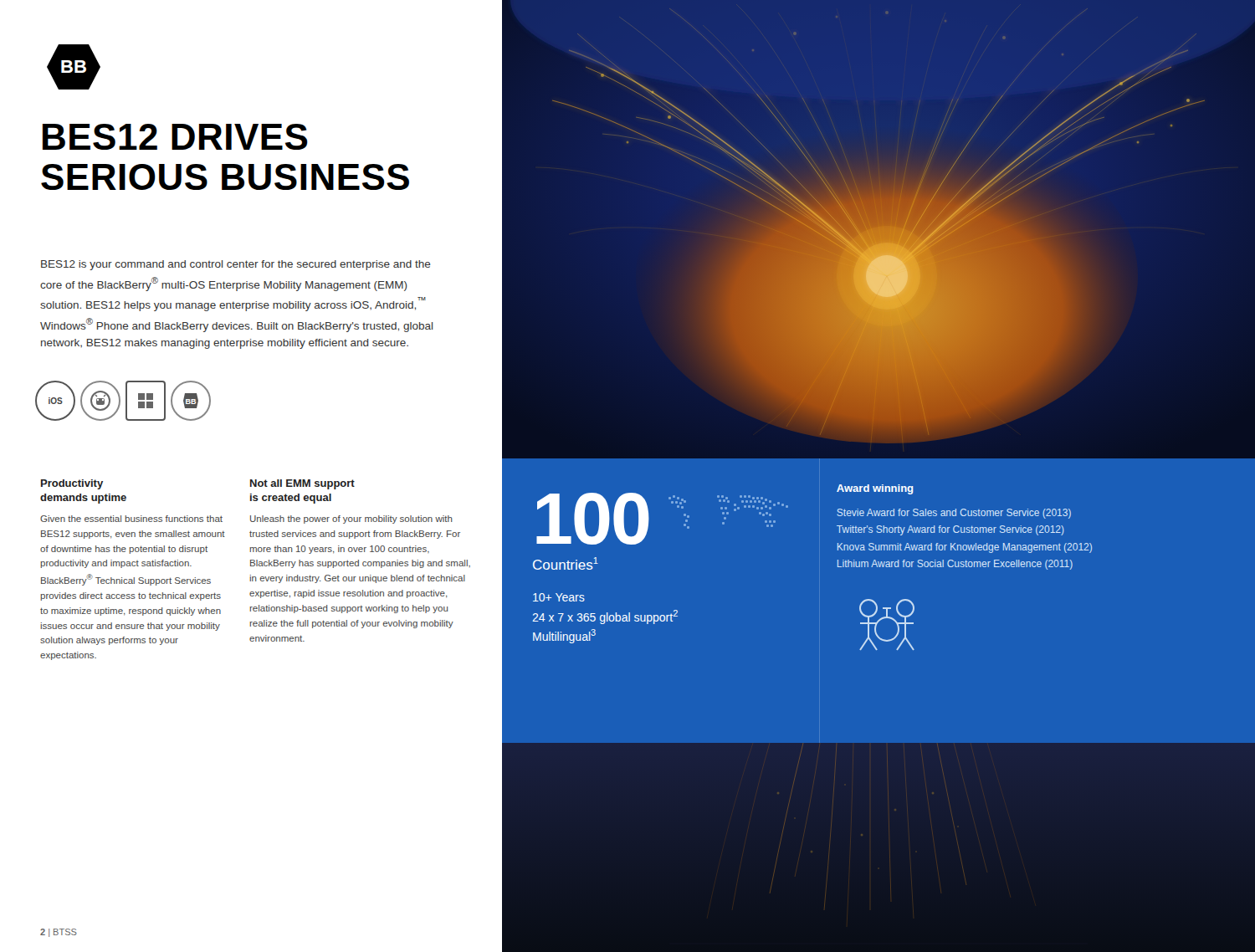The image size is (1255, 952).
Task: Navigate to the passage starting "Not all EMM supportis created equal"
Action: (361, 491)
